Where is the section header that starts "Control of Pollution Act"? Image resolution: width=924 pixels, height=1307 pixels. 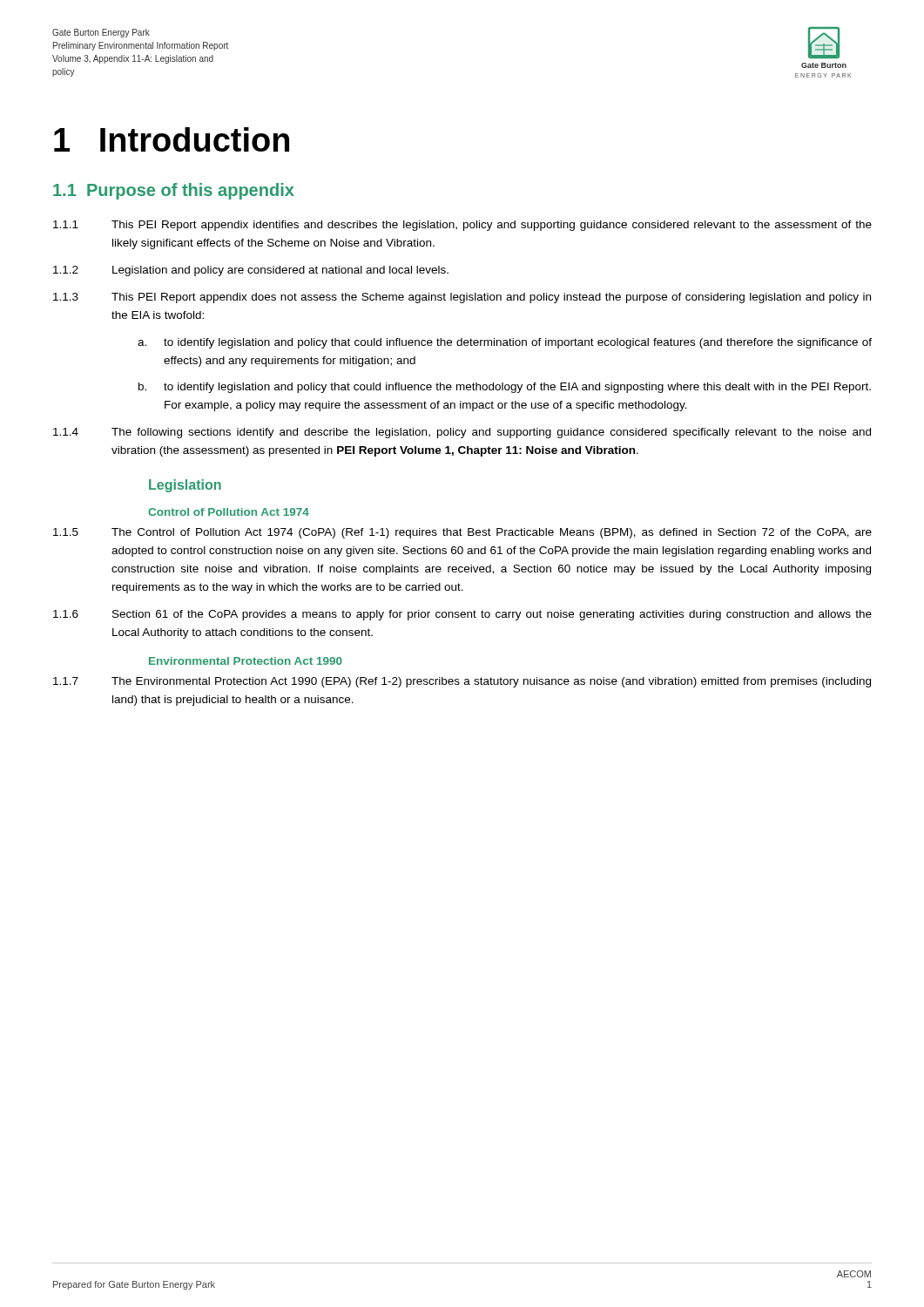[229, 512]
